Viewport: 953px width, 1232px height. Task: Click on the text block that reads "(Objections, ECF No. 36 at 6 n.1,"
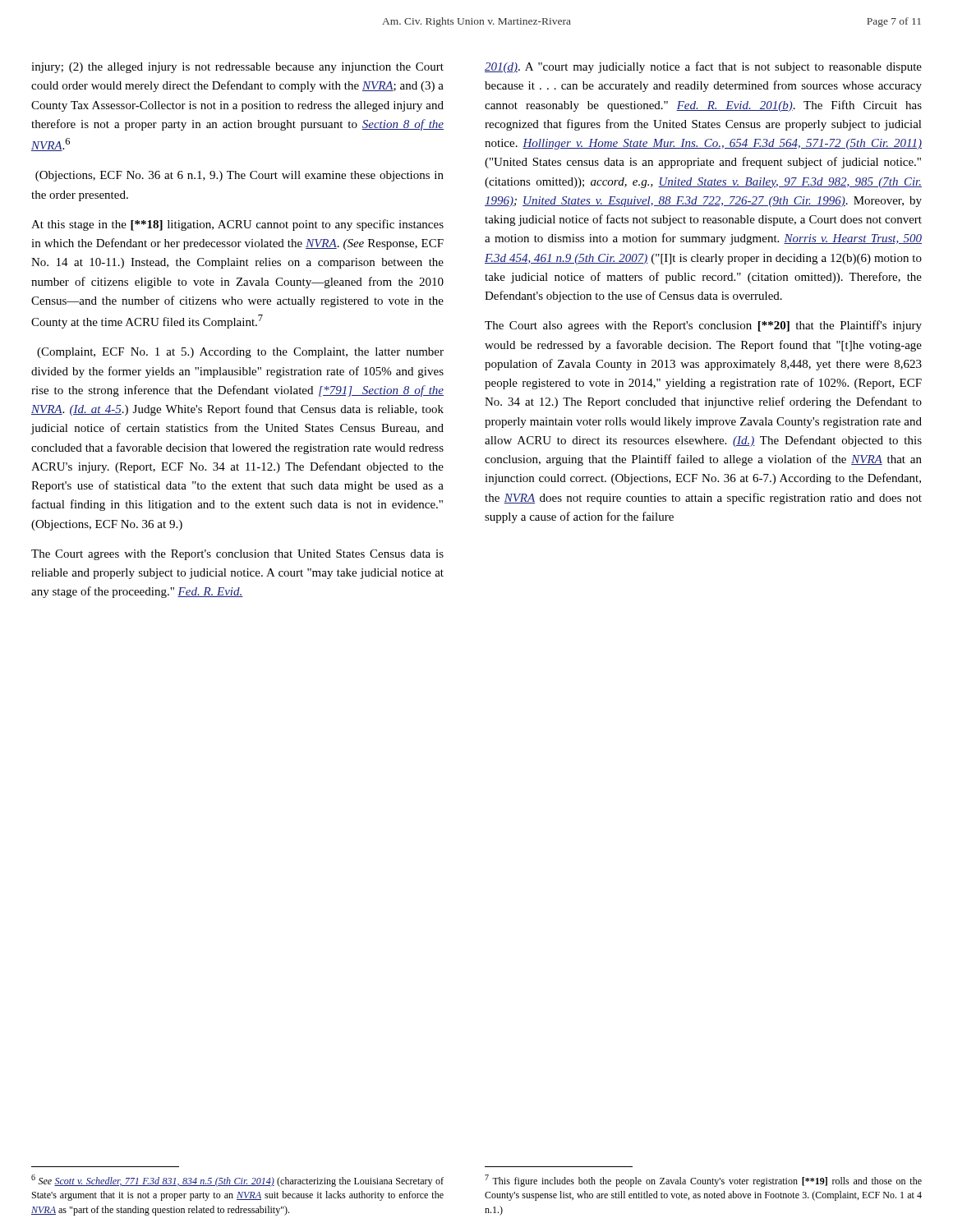[237, 185]
